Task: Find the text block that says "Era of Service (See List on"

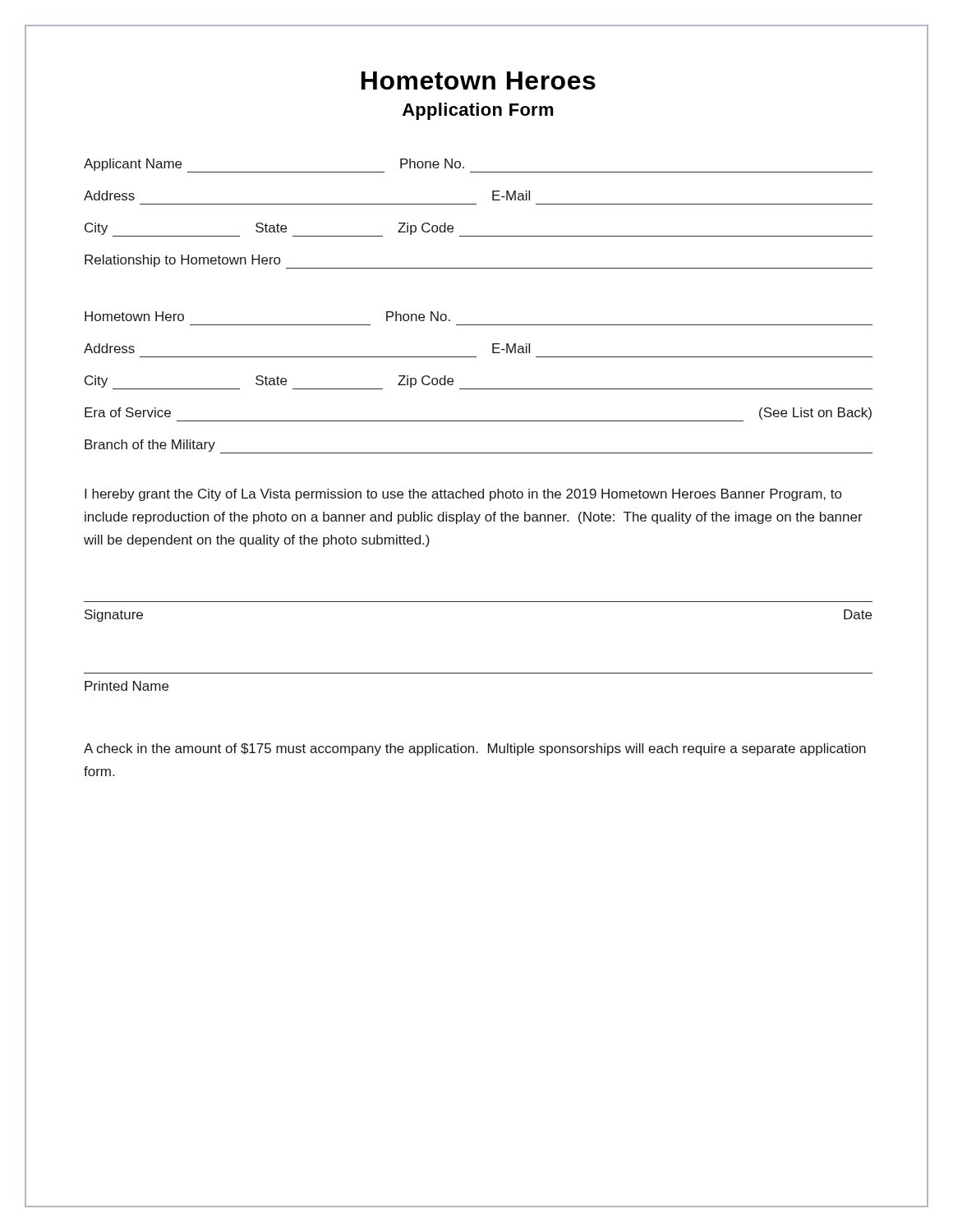Action: (x=478, y=413)
